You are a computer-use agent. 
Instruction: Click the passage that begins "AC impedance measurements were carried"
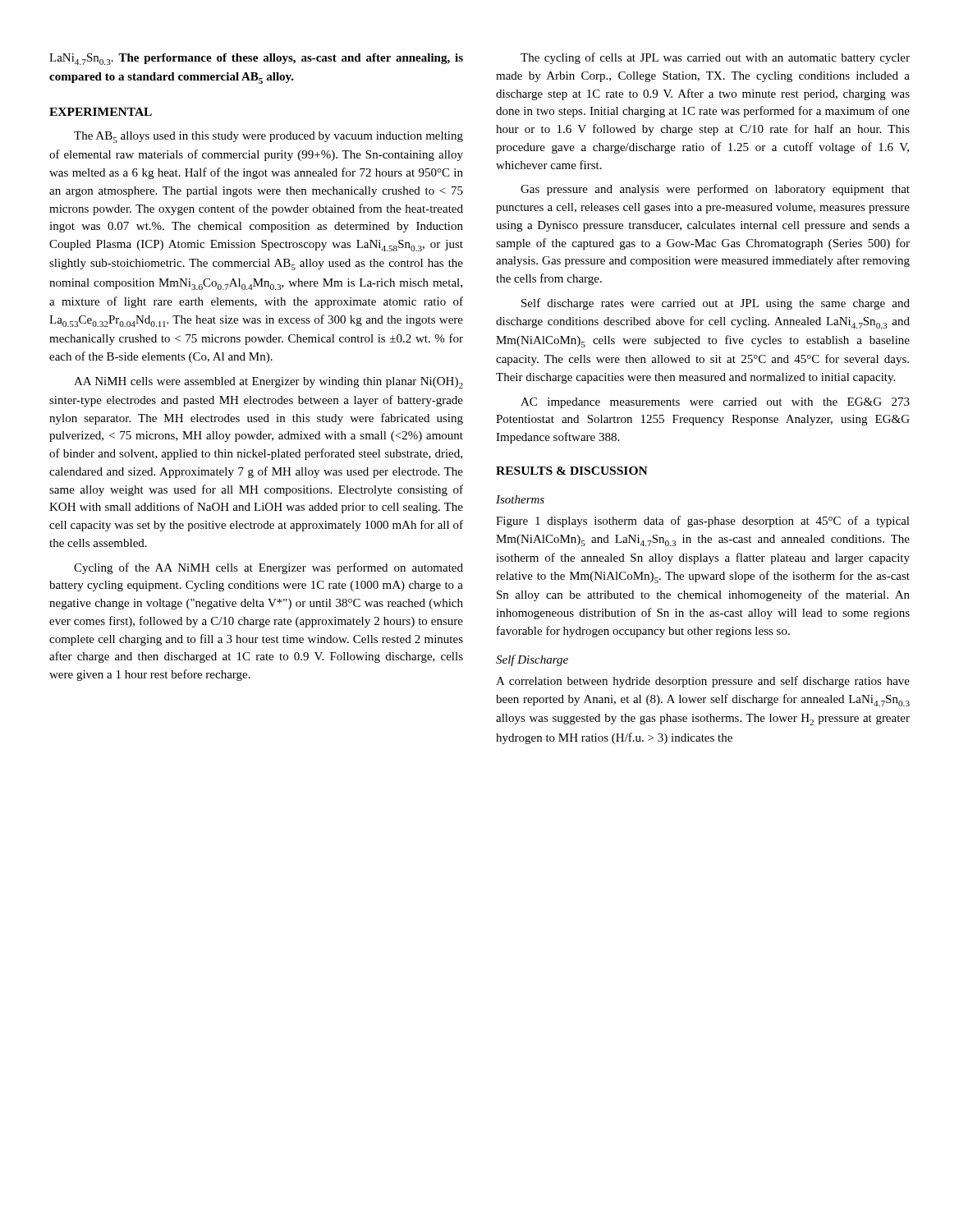(703, 420)
